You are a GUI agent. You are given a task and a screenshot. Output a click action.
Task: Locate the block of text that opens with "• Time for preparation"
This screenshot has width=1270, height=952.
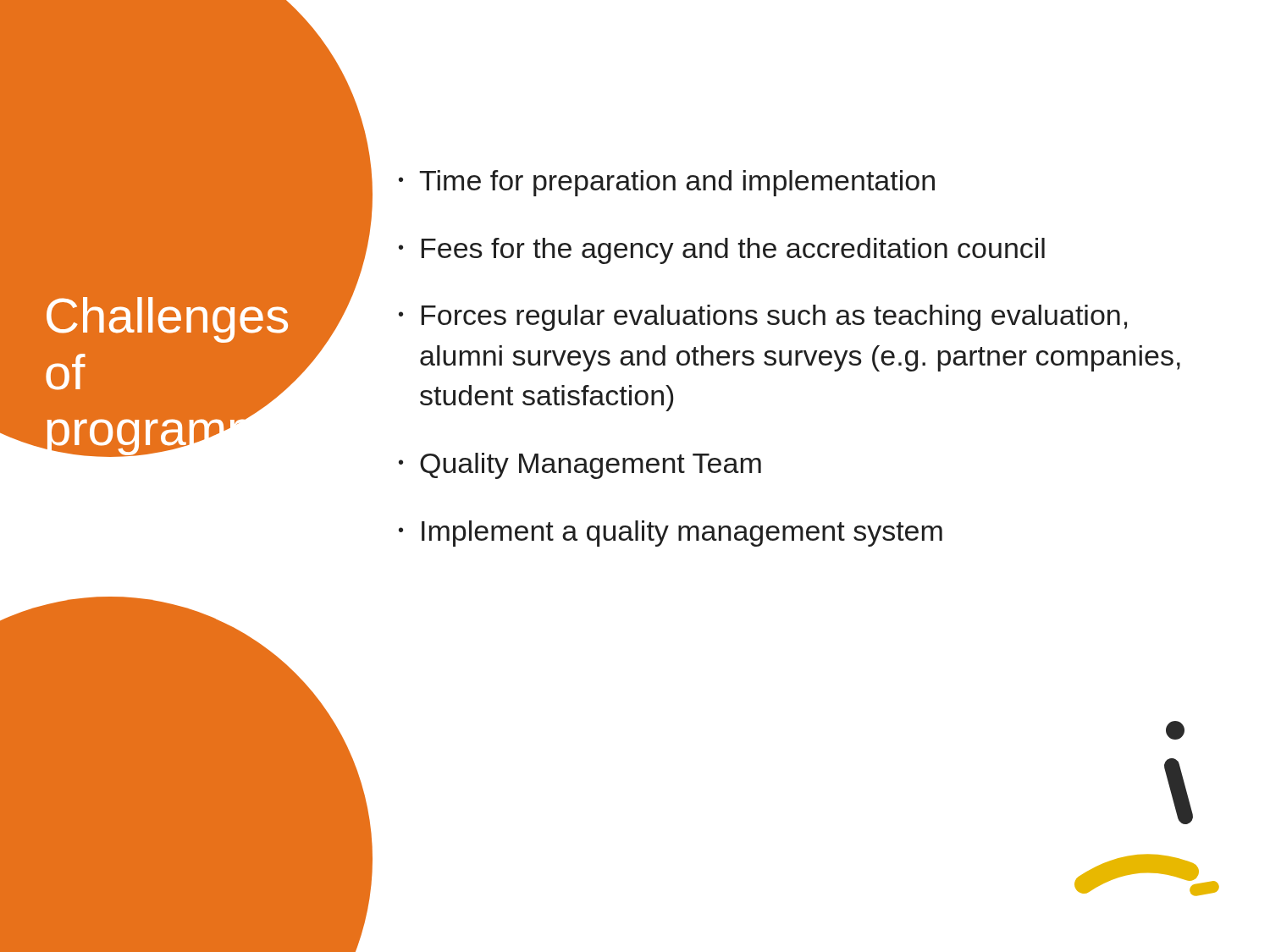pyautogui.click(x=792, y=181)
